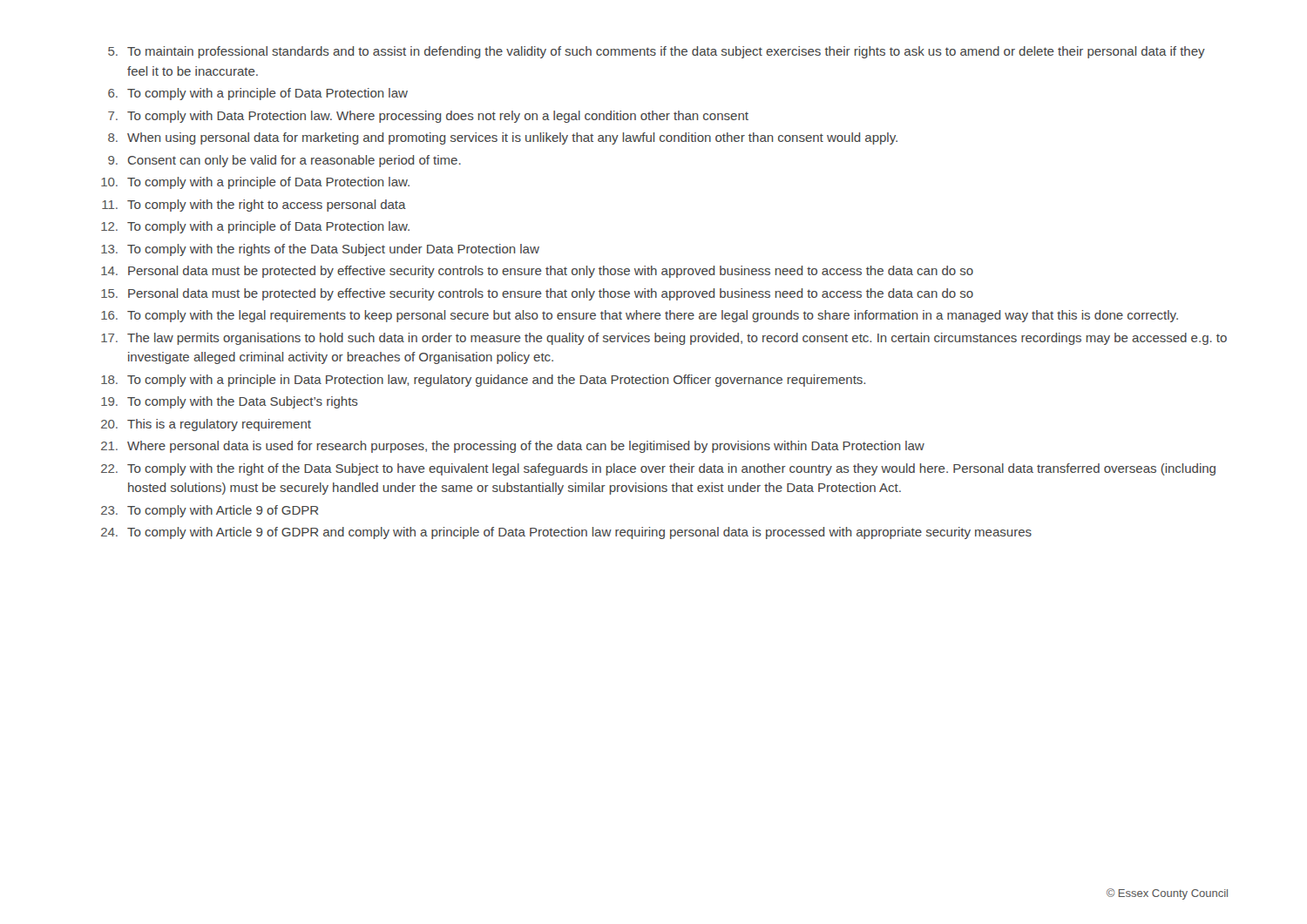The image size is (1307, 924).
Task: Navigate to the region starting "5. To maintain professional"
Action: click(x=654, y=61)
